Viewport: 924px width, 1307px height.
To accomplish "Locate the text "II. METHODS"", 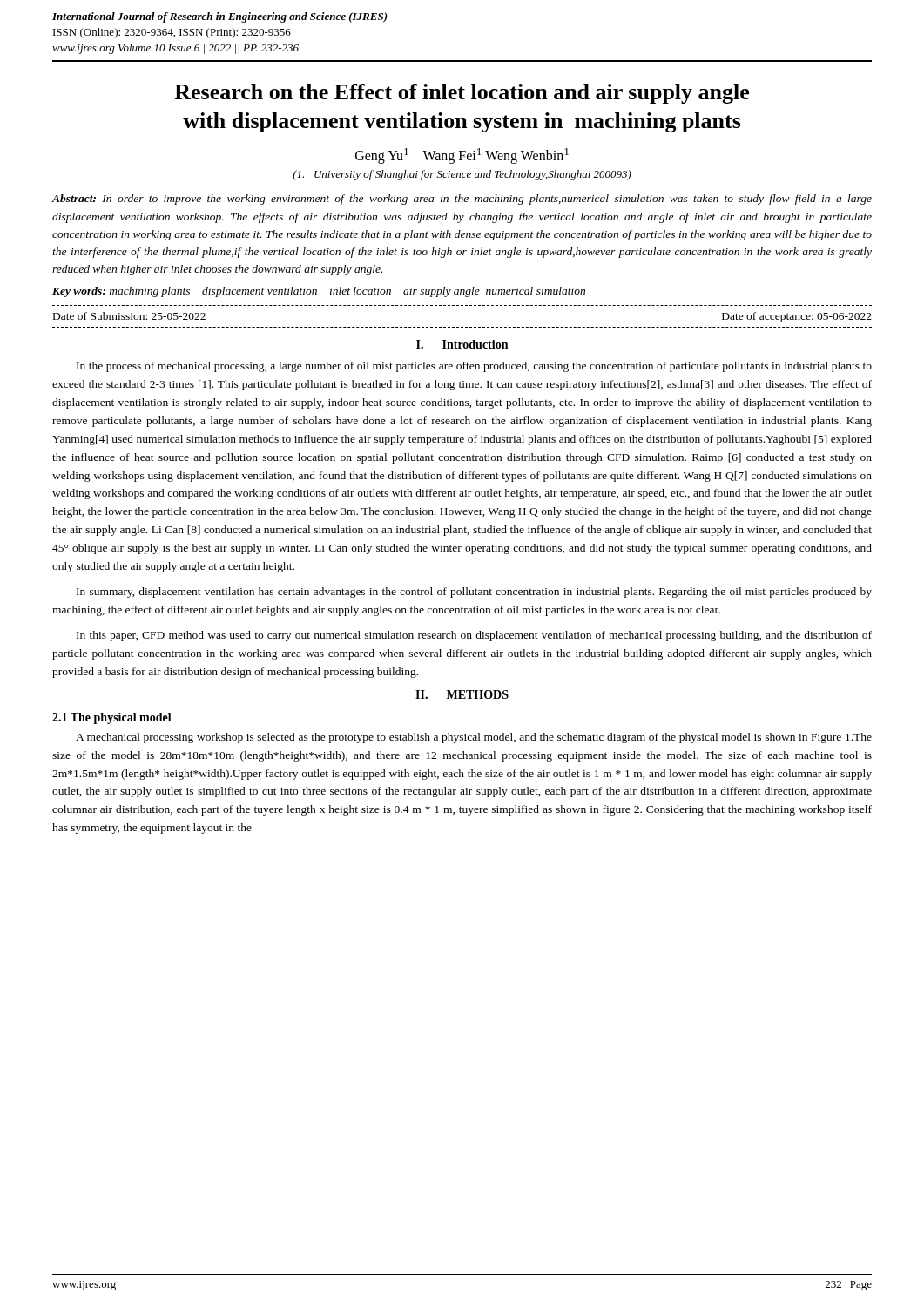I will (462, 695).
